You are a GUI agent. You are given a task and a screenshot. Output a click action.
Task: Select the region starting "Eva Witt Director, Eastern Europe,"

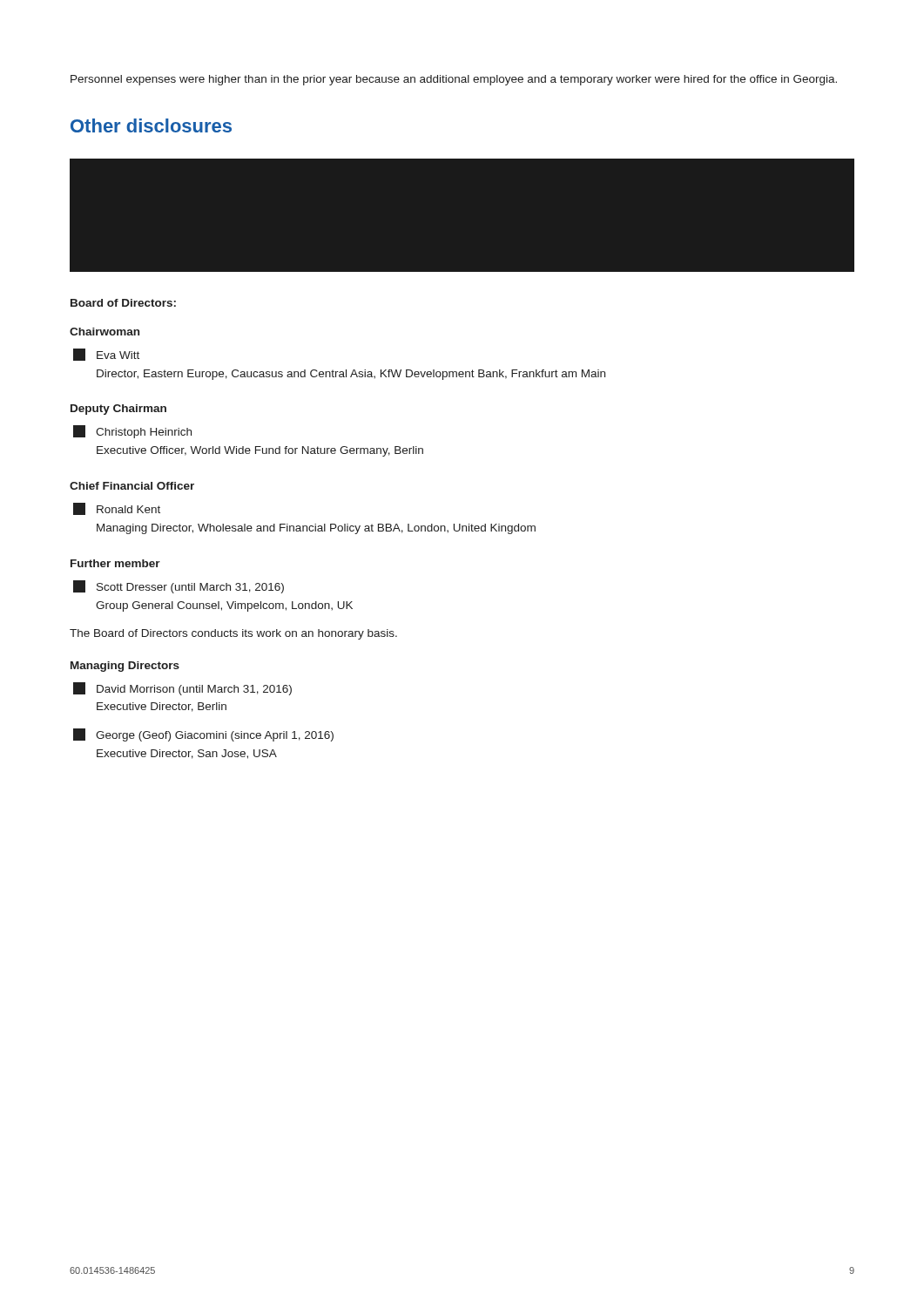340,365
